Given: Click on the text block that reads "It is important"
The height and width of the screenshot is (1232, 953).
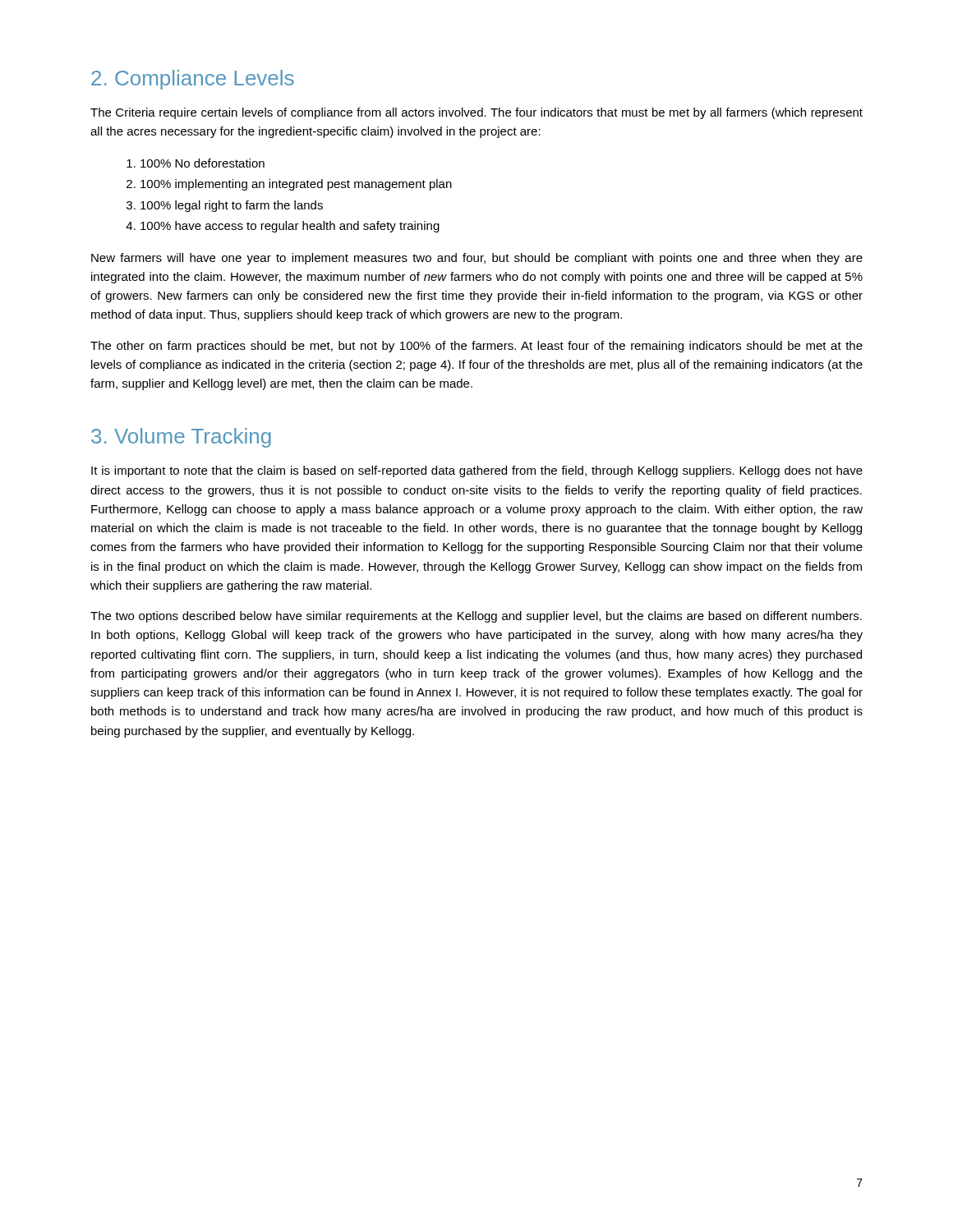Looking at the screenshot, I should click(476, 528).
